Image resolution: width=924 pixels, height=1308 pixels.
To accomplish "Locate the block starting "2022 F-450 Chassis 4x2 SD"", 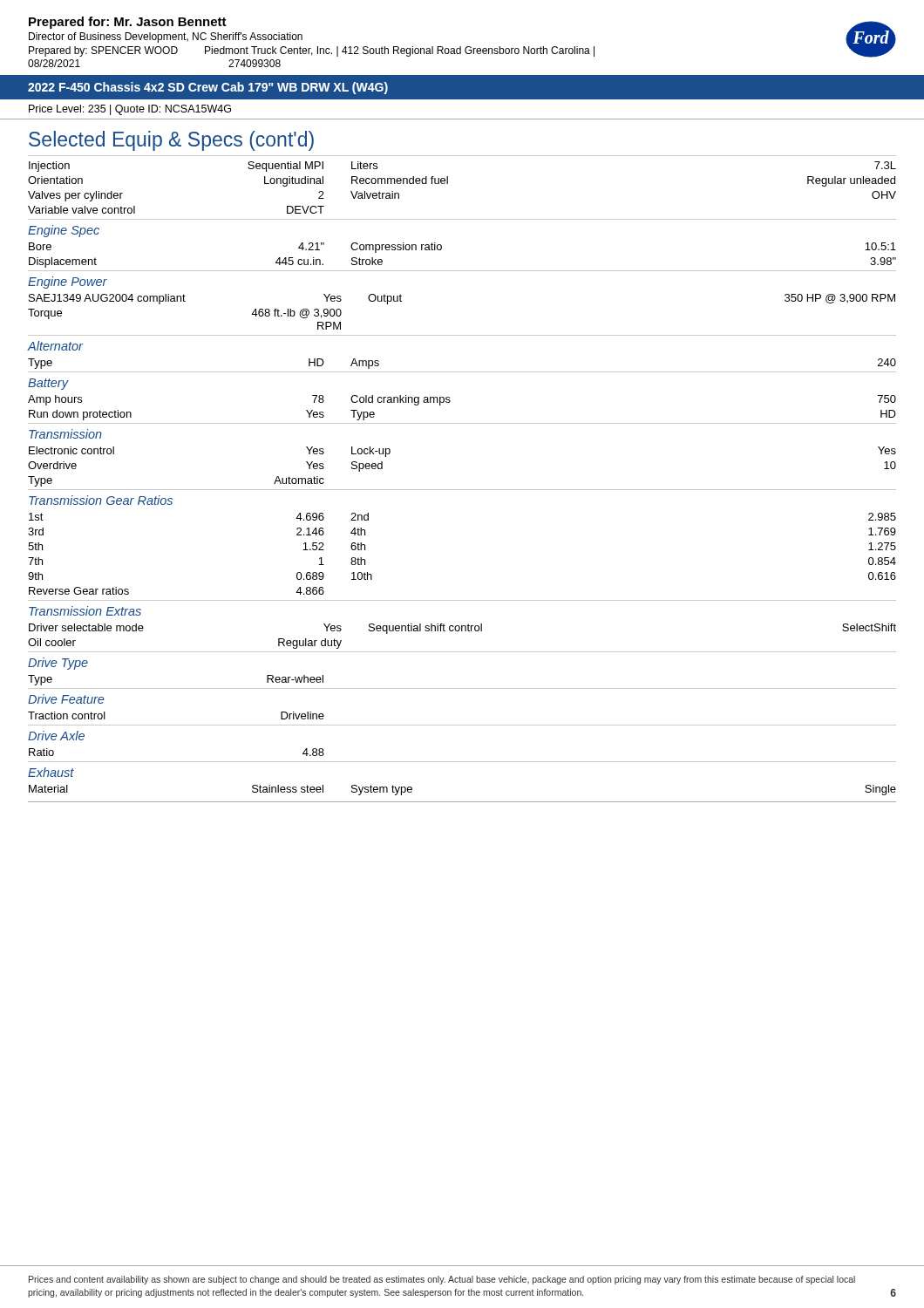I will click(208, 87).
